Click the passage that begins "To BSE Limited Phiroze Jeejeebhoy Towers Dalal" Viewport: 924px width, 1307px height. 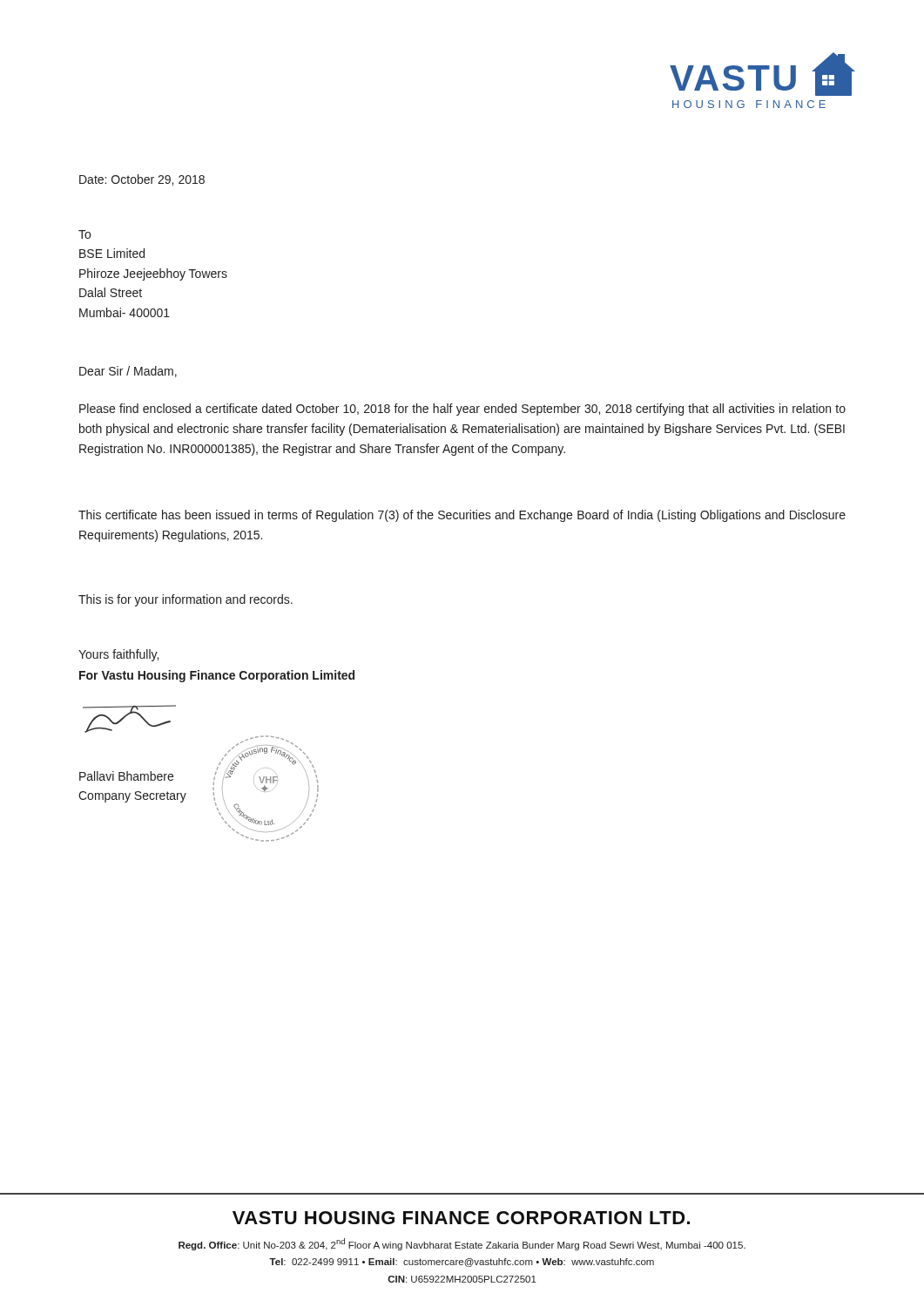(153, 273)
